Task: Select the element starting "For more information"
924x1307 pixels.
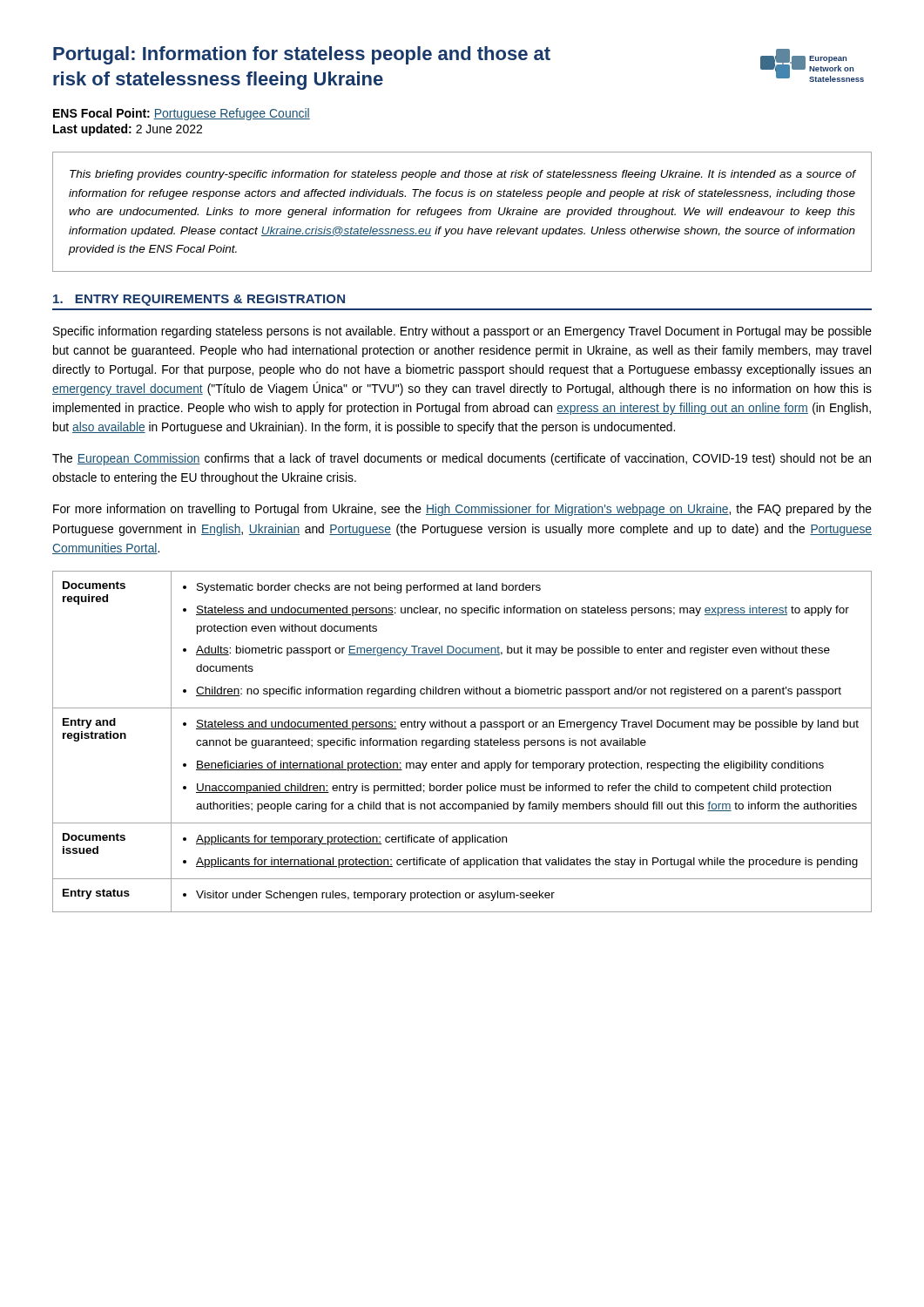Action: pyautogui.click(x=462, y=529)
